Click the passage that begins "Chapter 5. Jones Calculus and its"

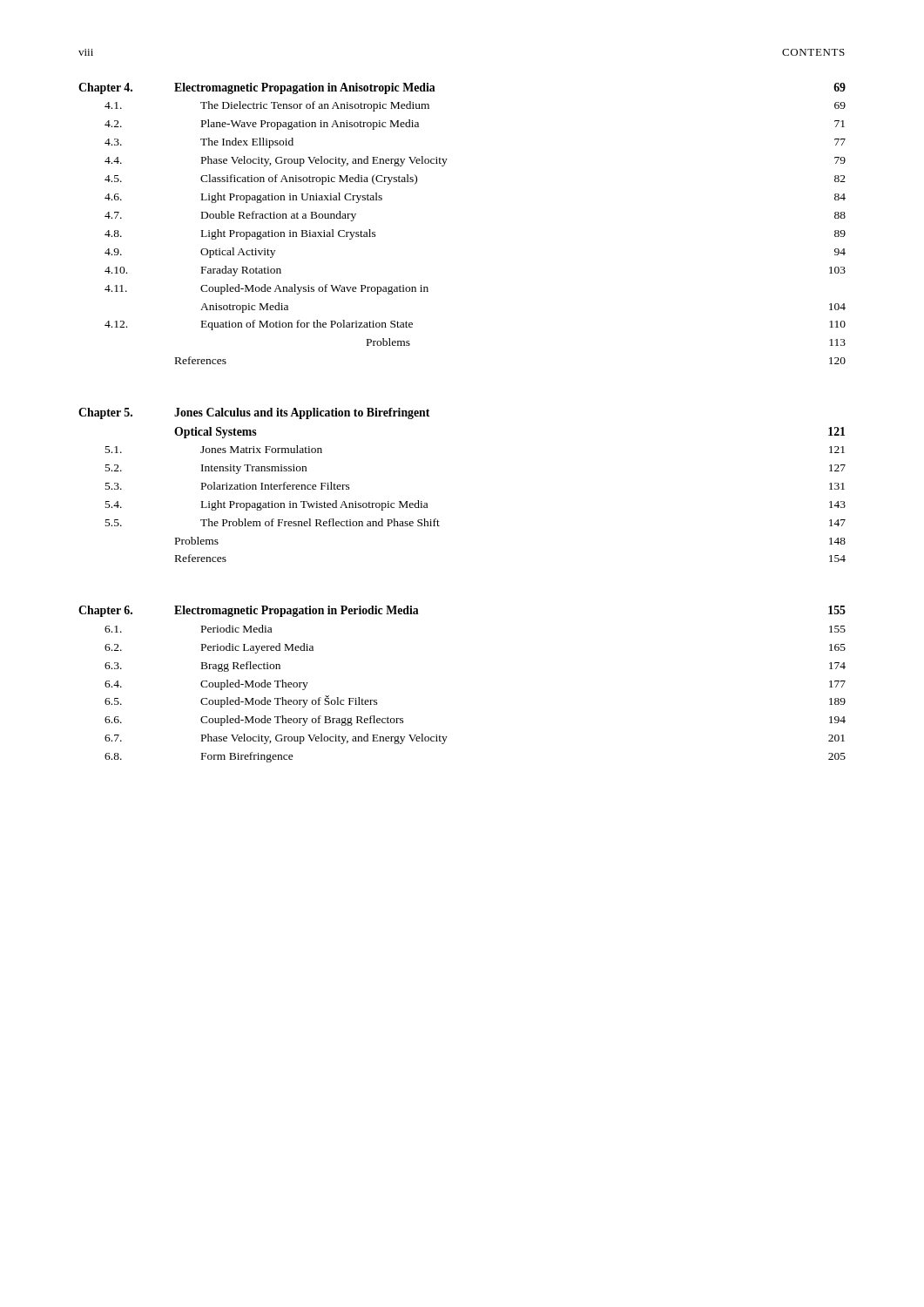click(254, 413)
